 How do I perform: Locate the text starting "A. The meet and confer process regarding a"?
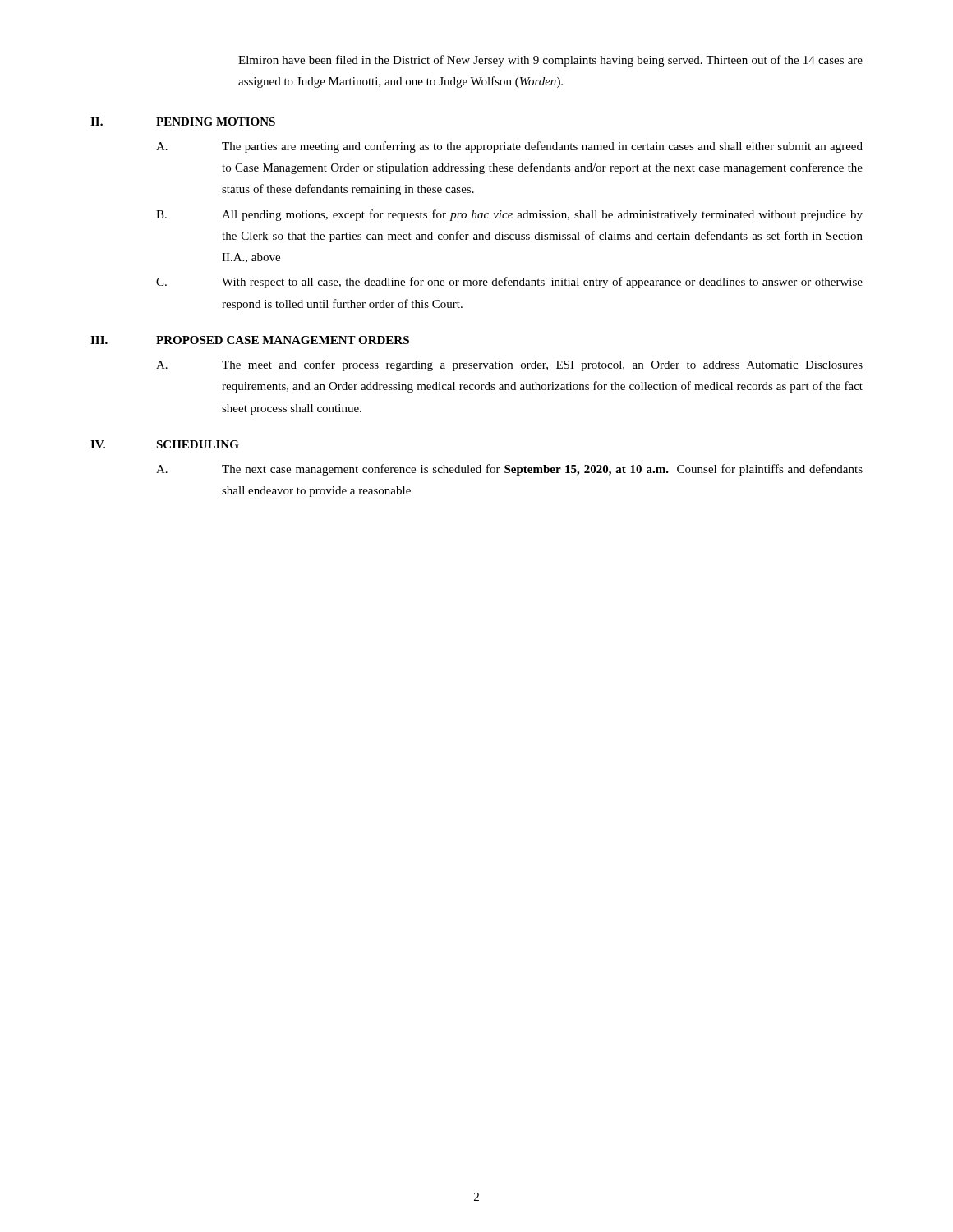(509, 386)
